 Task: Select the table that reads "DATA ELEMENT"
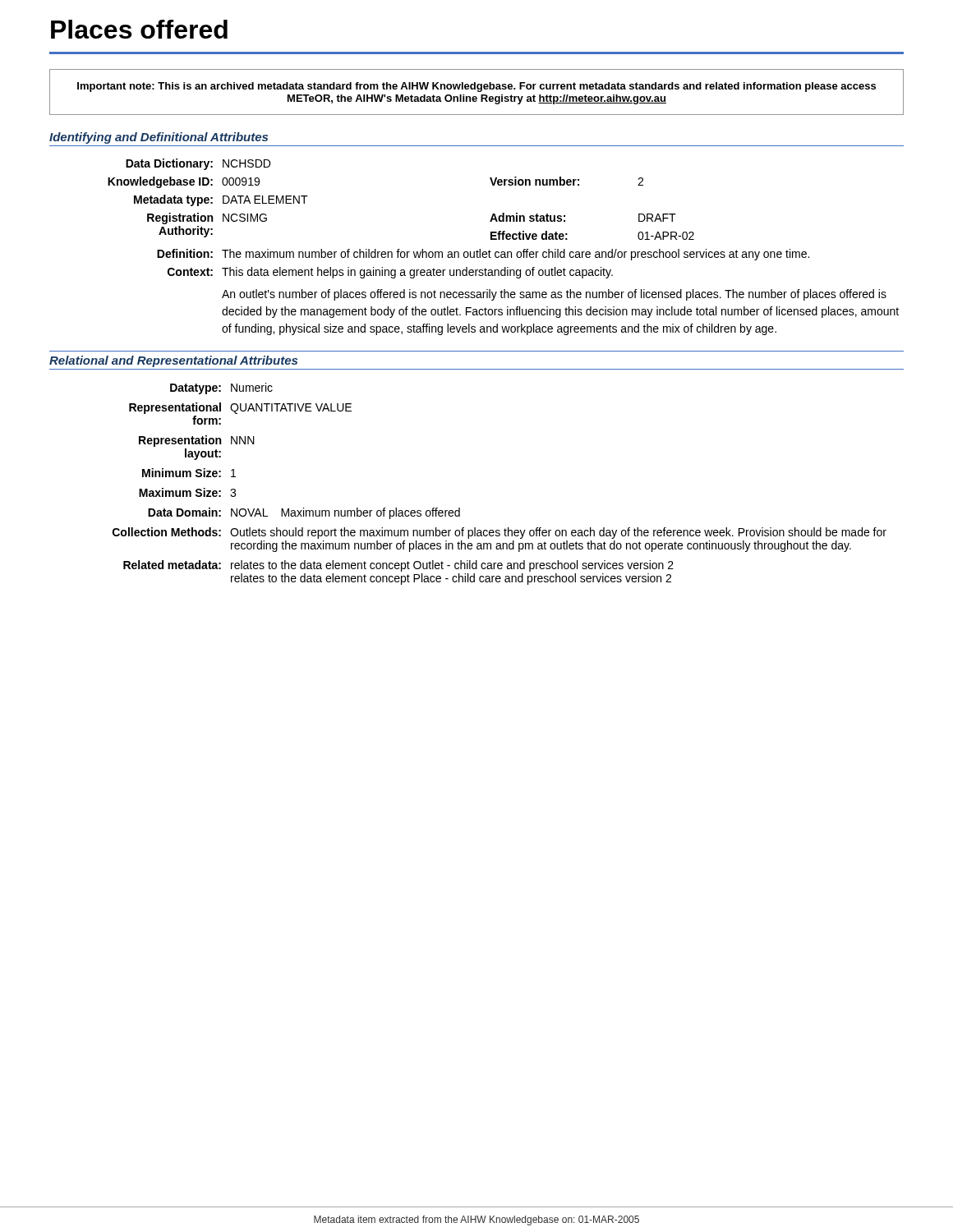476,218
